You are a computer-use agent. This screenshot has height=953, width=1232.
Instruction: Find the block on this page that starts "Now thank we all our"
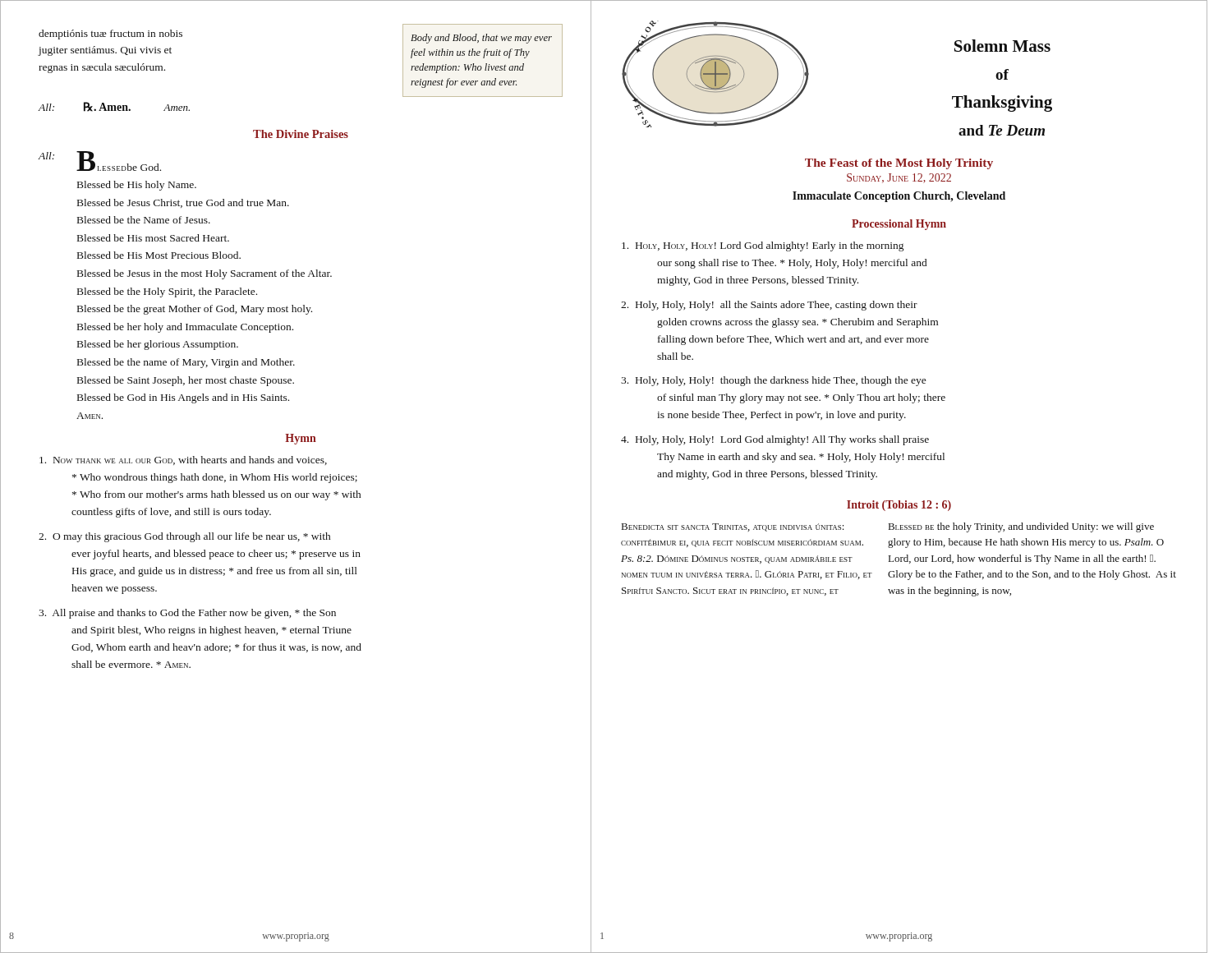click(x=200, y=487)
